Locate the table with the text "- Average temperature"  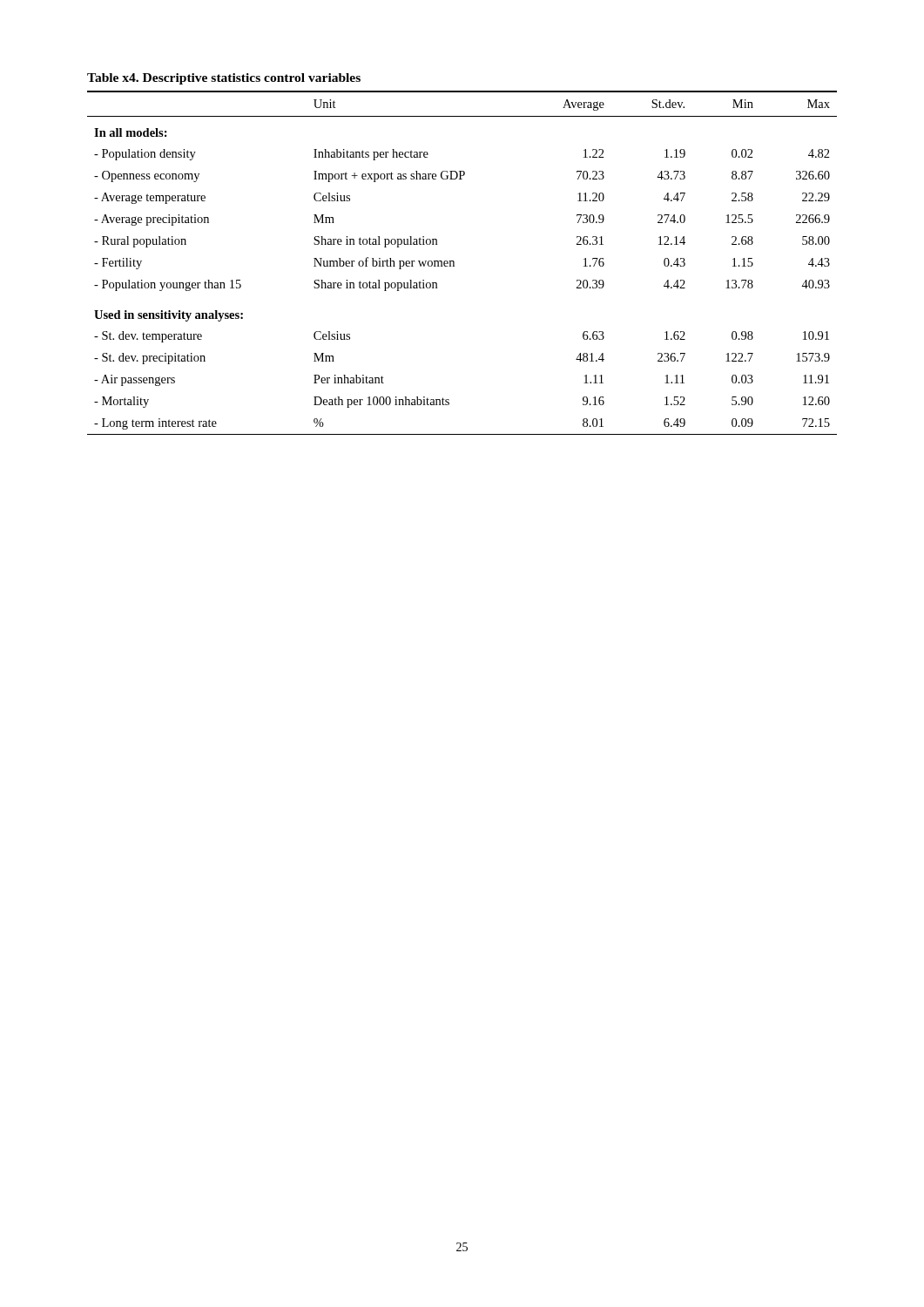(462, 252)
